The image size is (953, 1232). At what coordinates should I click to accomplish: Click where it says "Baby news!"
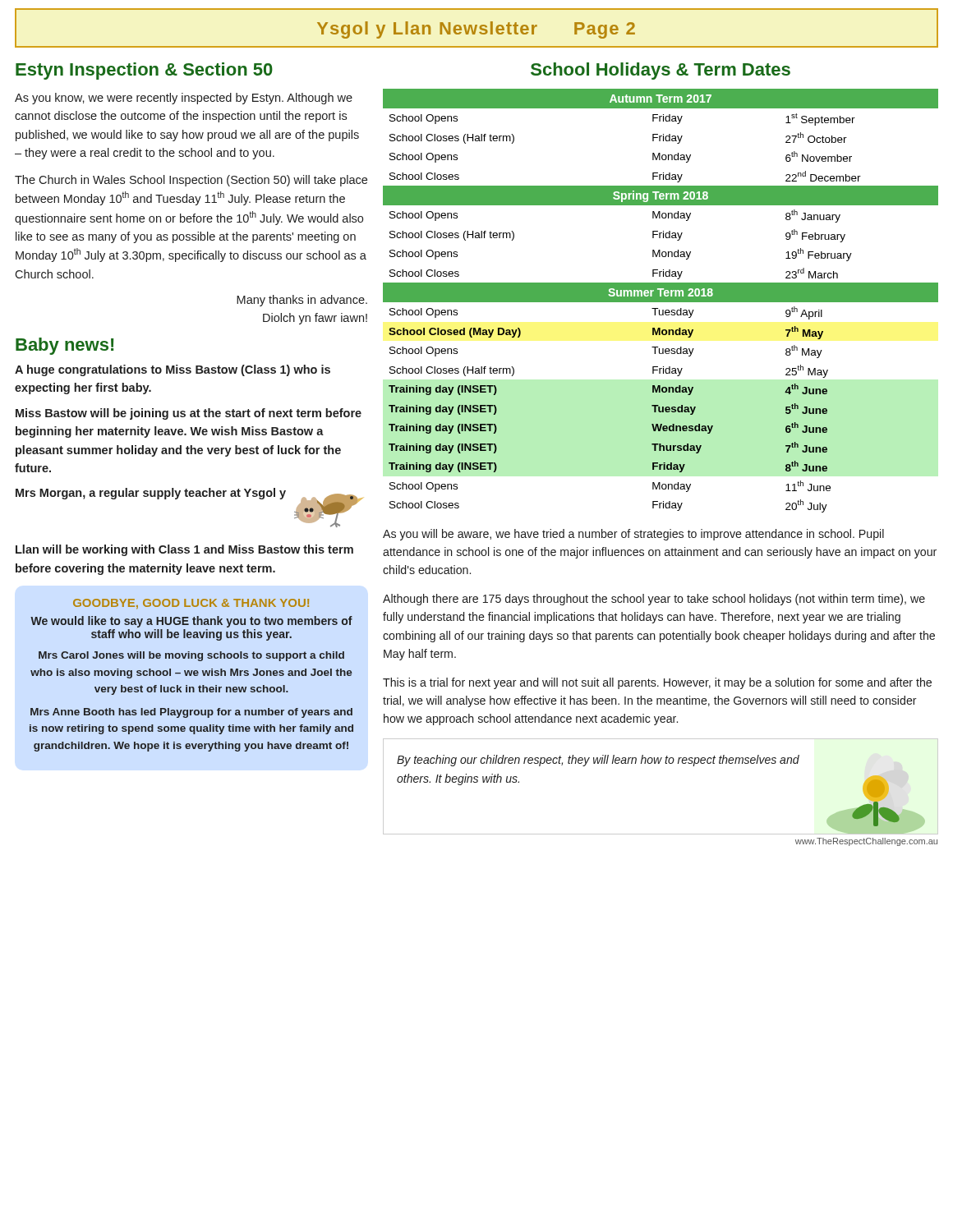65,344
